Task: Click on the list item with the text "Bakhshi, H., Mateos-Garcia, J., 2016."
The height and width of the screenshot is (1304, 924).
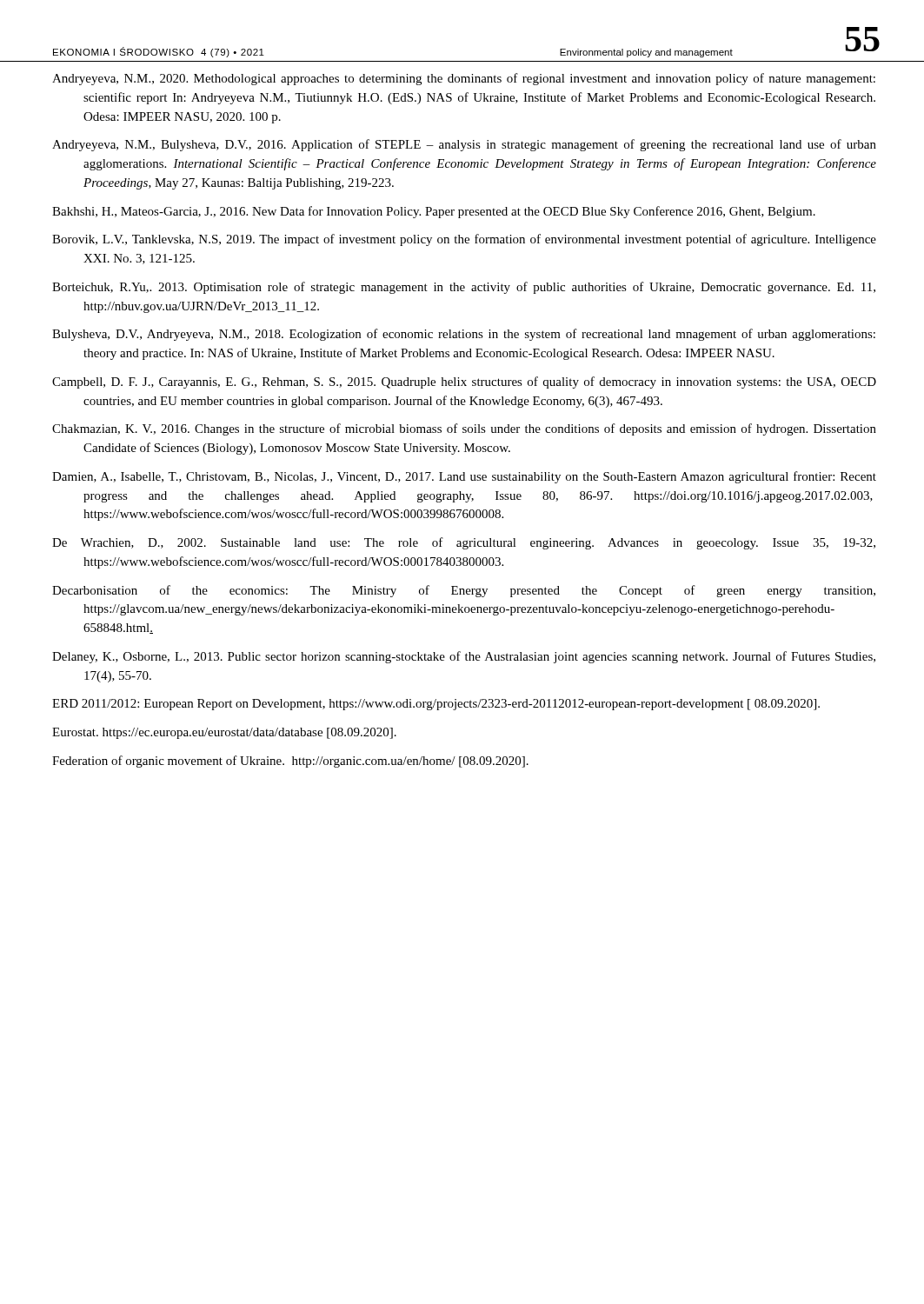Action: 434,211
